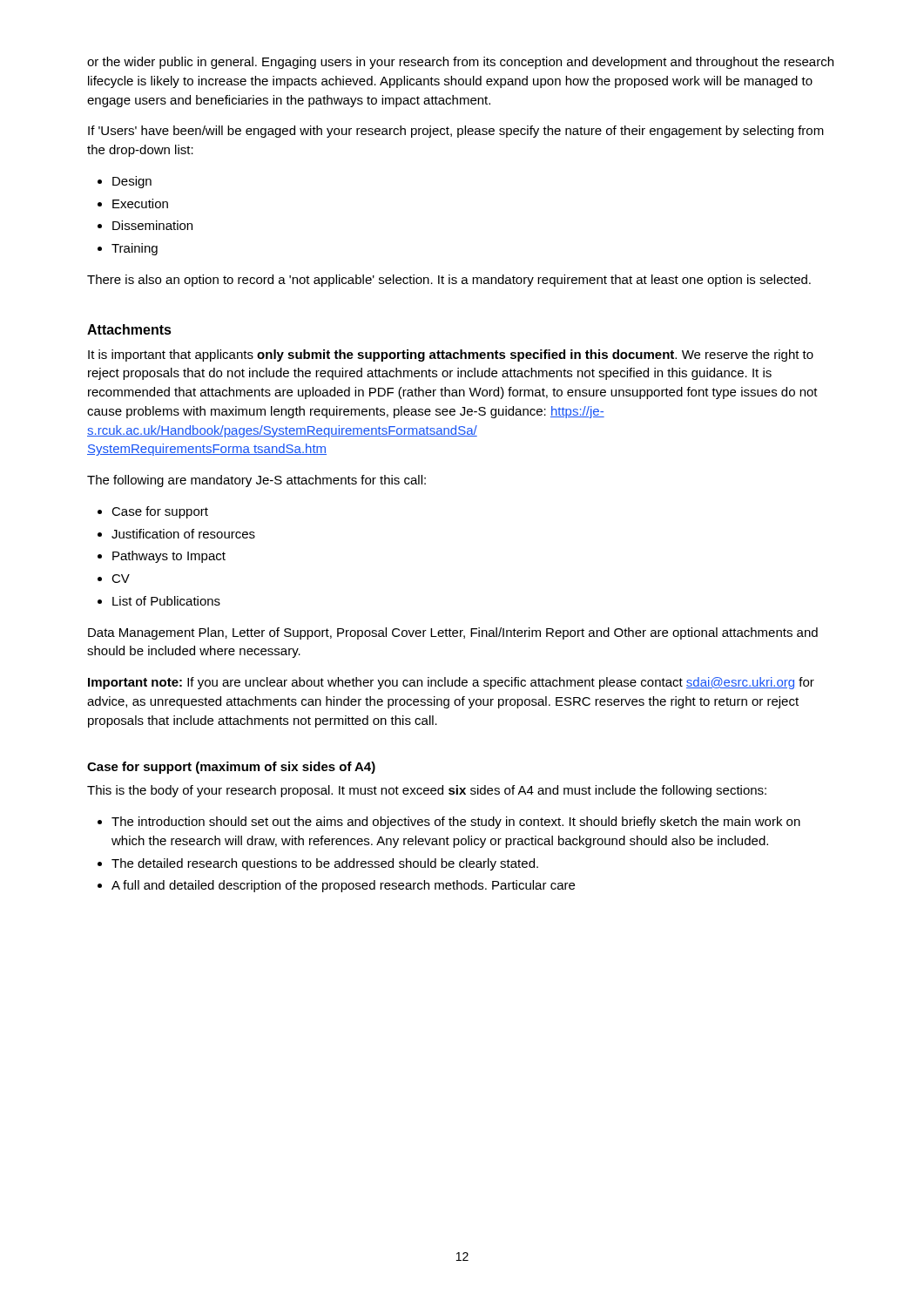Image resolution: width=924 pixels, height=1307 pixels.
Task: Locate the element starting "or the wider public in general."
Action: point(462,81)
